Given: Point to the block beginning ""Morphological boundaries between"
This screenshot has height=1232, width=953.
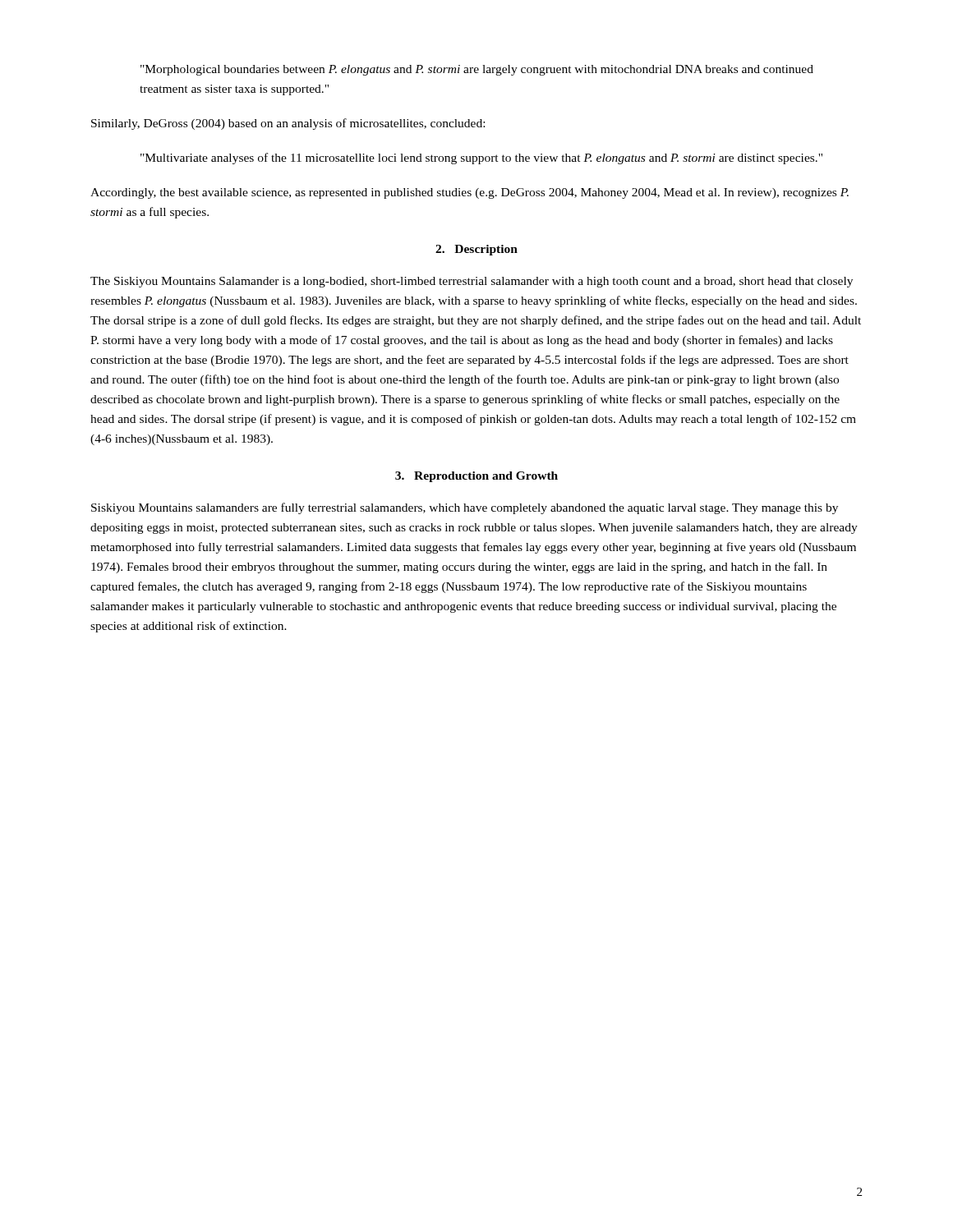Looking at the screenshot, I should pos(485,79).
